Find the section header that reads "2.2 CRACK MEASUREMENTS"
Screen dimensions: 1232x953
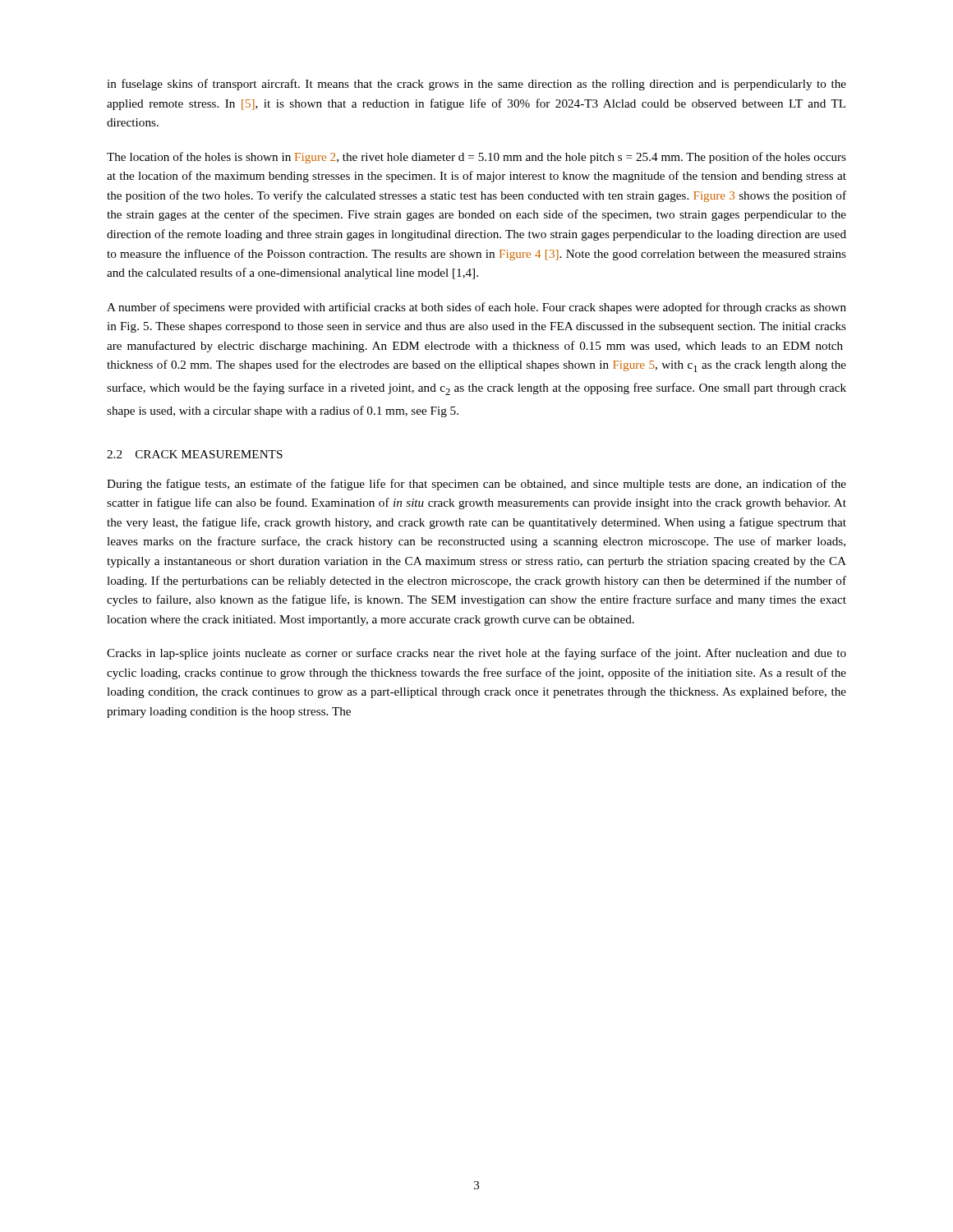195,454
